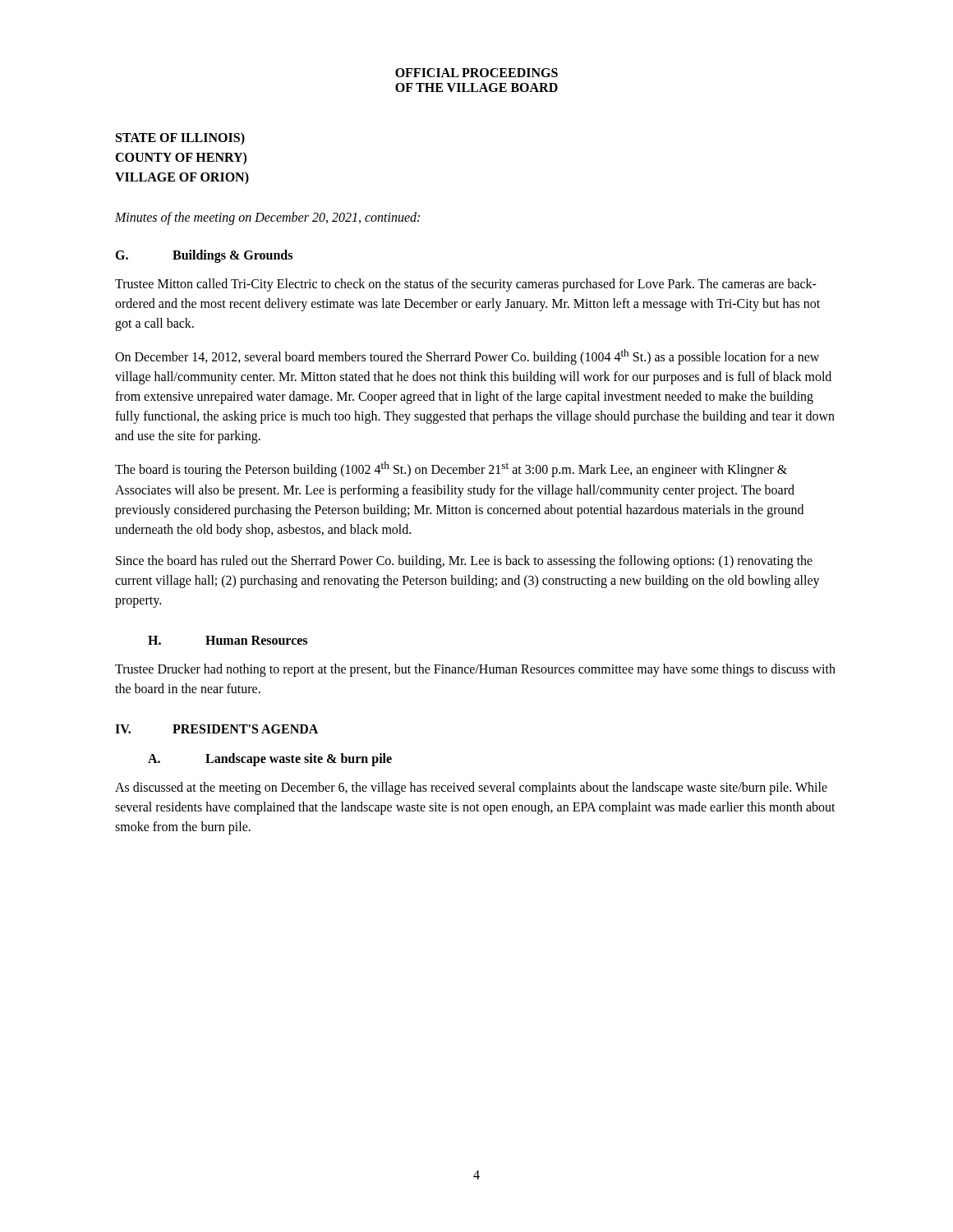Click on the block starting "H. Human Resources"
953x1232 pixels.
[228, 640]
